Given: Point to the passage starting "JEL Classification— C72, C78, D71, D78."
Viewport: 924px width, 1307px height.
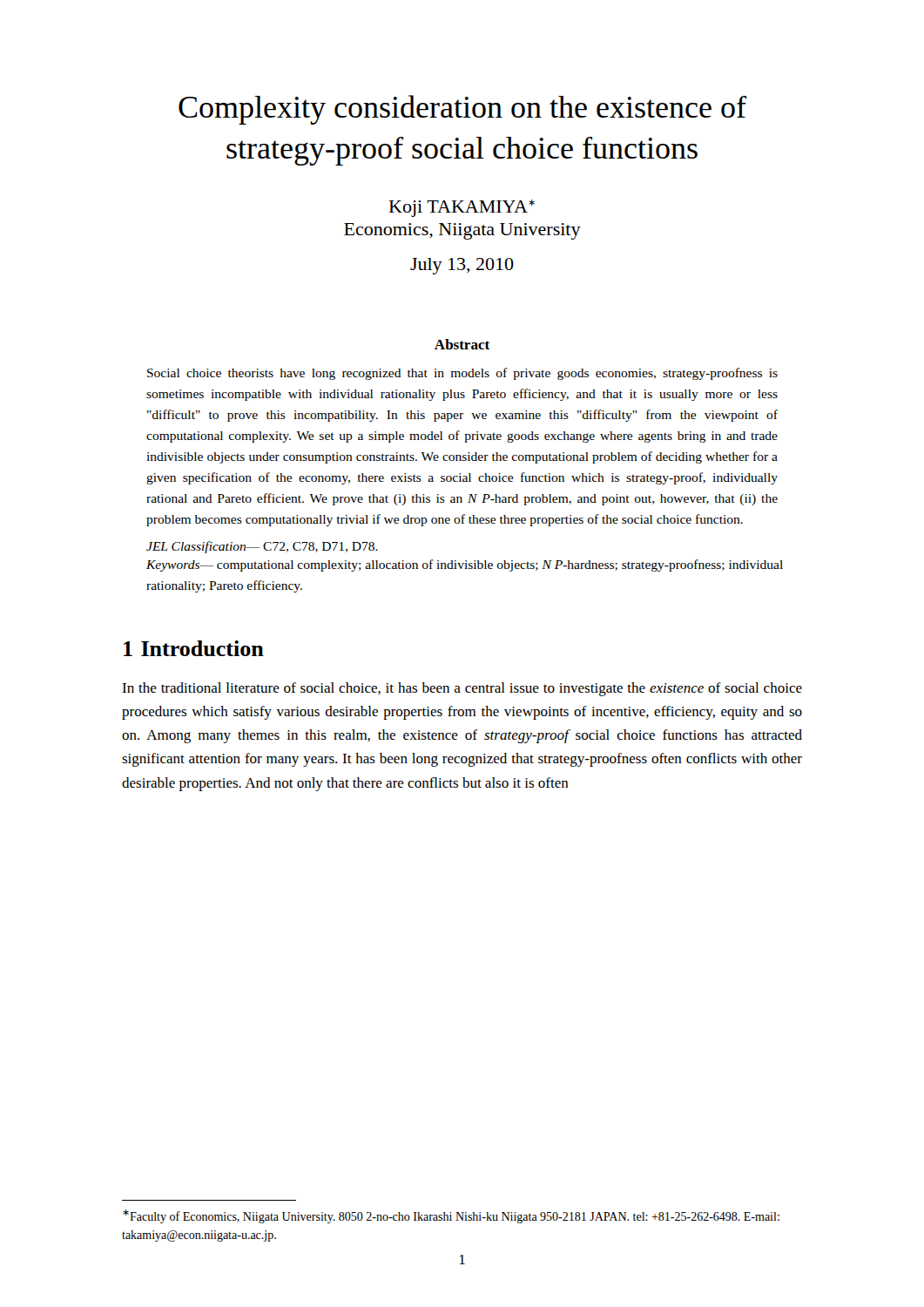Looking at the screenshot, I should pyautogui.click(x=262, y=546).
